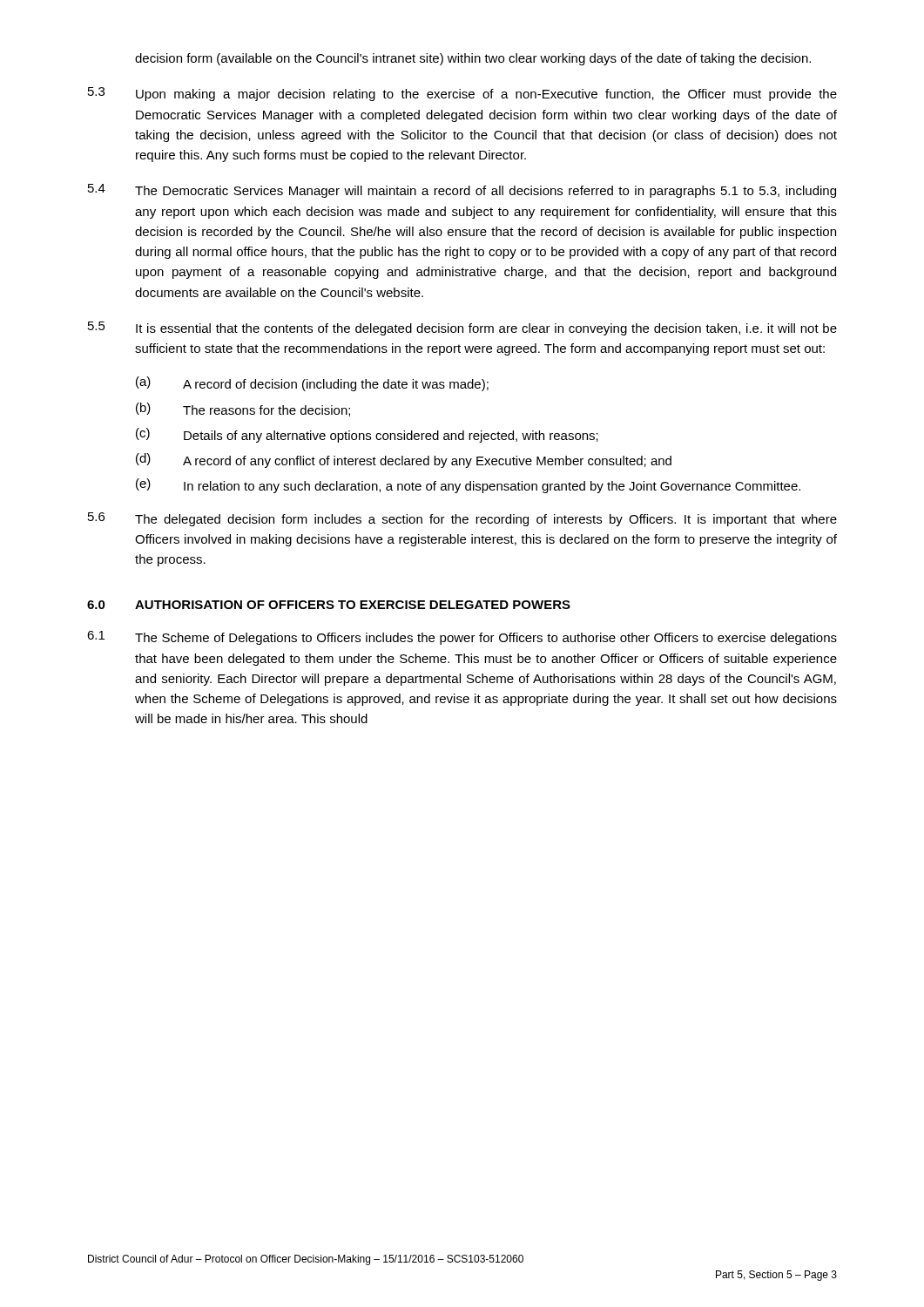Select the block starting "1 The Scheme"
Viewport: 924px width, 1307px height.
click(x=462, y=678)
